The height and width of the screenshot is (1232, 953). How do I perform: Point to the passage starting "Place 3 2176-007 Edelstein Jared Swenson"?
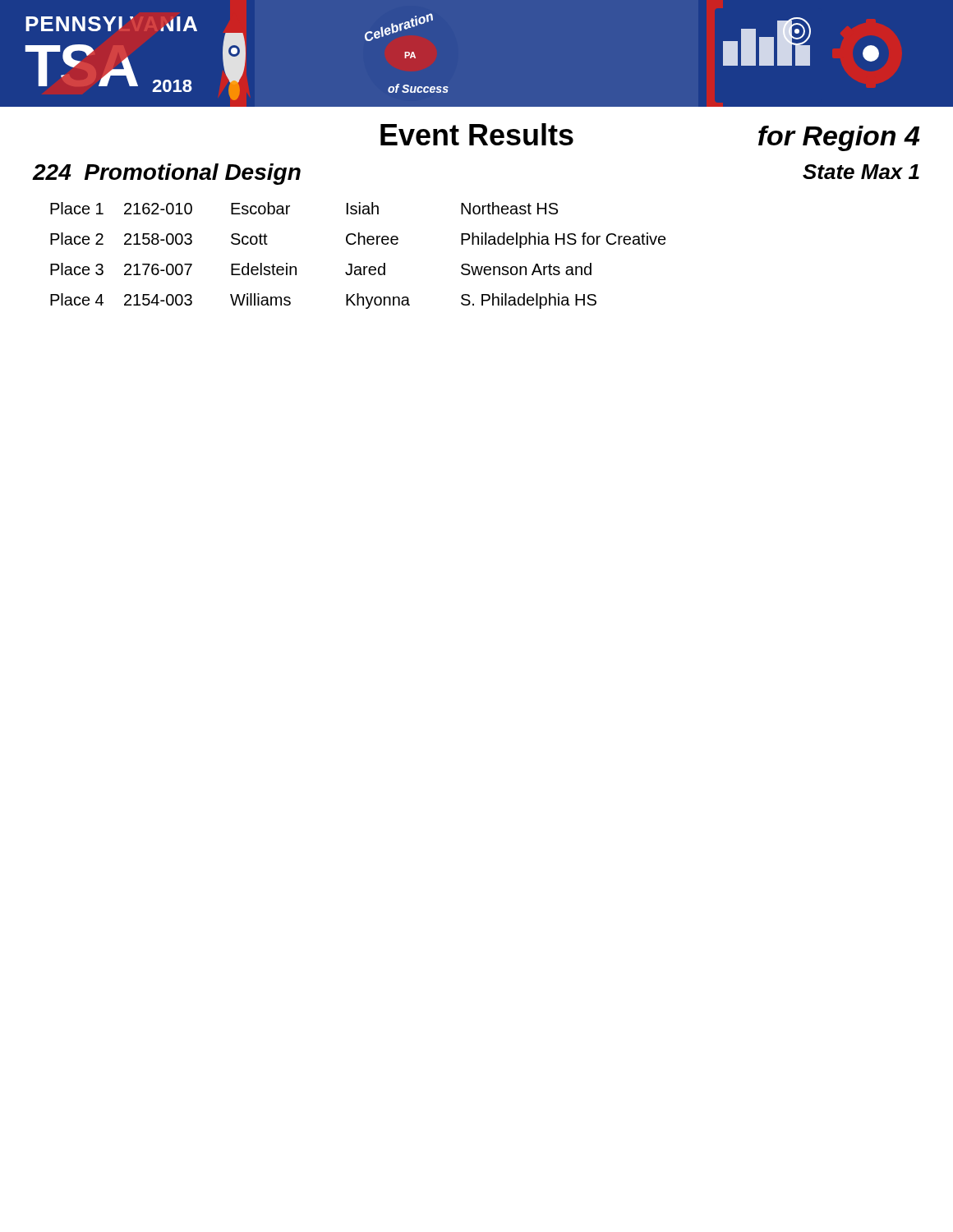tap(78, 267)
